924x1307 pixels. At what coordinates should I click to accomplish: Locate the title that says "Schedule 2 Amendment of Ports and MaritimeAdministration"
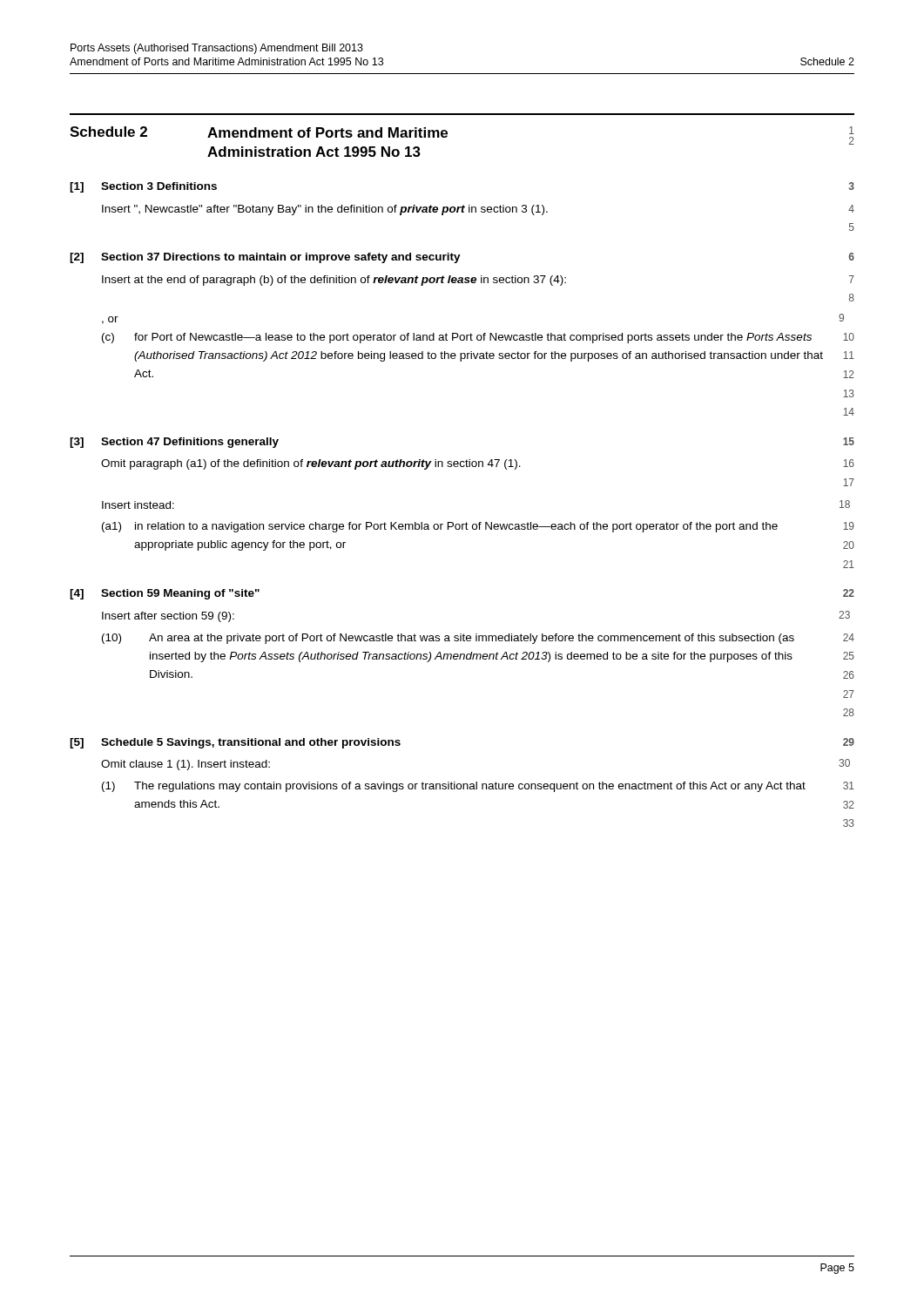(x=109, y=135)
